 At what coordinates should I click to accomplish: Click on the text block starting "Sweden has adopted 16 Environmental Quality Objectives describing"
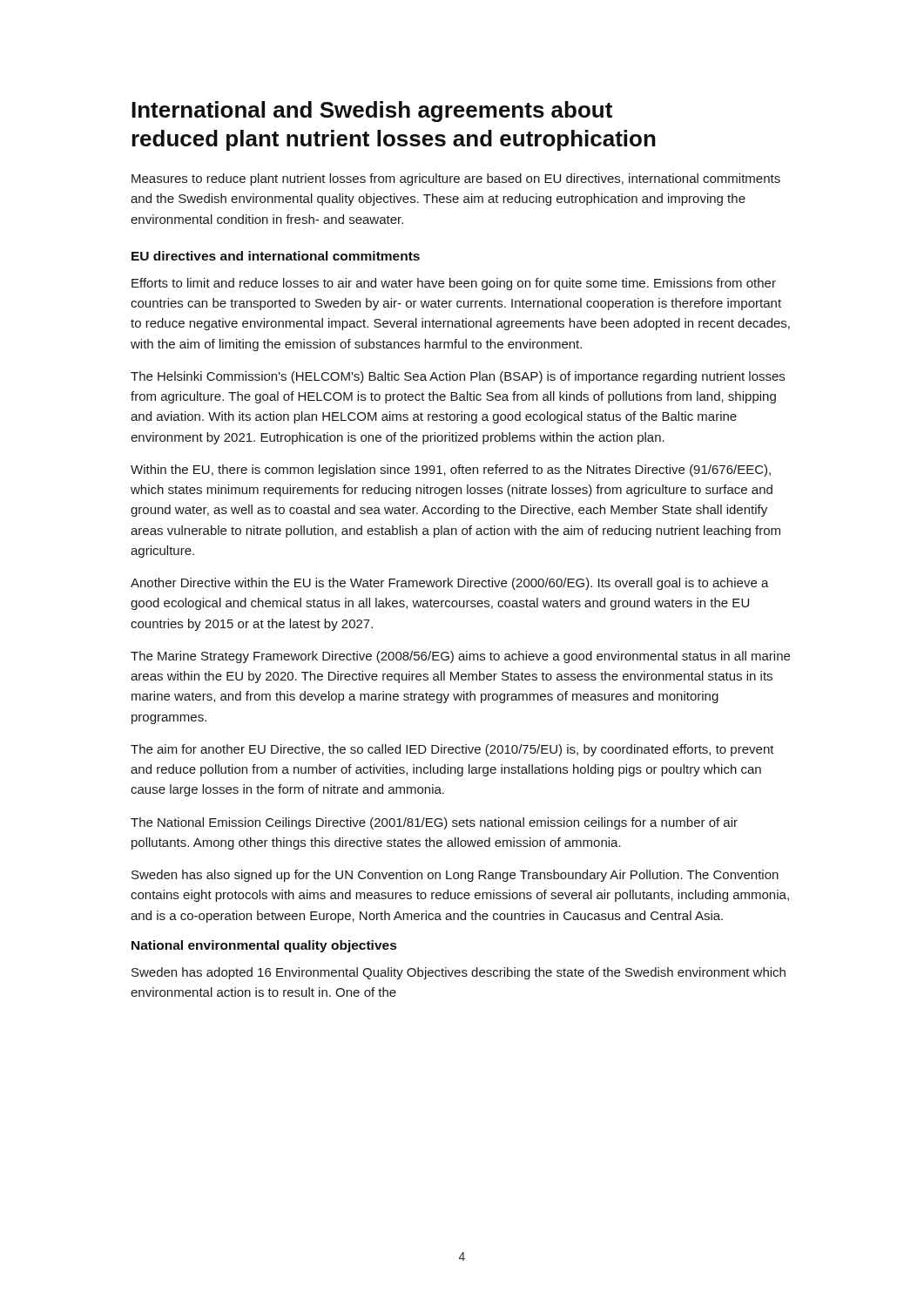[462, 982]
